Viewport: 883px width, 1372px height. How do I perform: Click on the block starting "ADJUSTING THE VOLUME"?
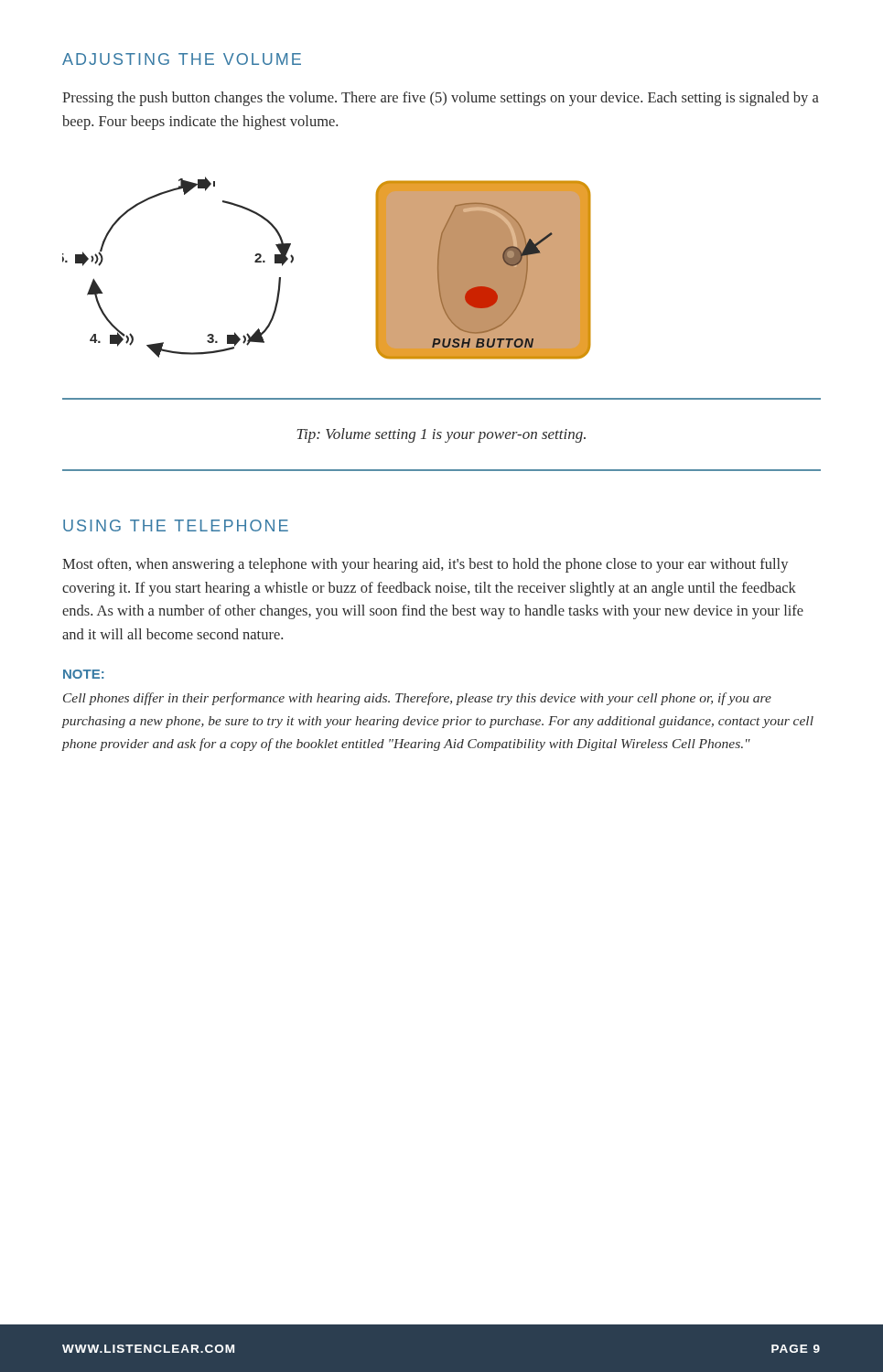click(183, 59)
